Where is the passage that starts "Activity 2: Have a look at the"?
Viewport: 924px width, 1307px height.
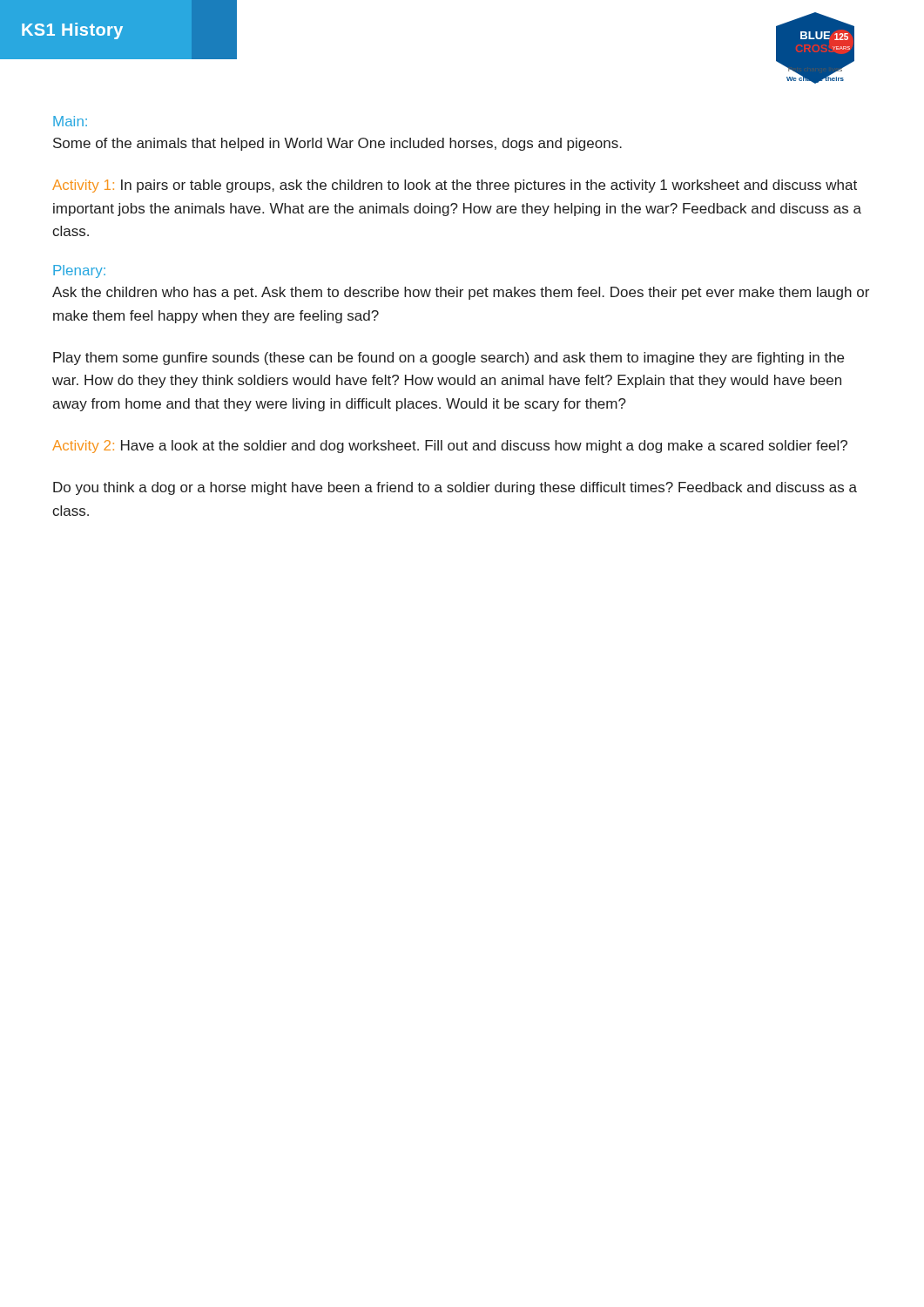(450, 446)
